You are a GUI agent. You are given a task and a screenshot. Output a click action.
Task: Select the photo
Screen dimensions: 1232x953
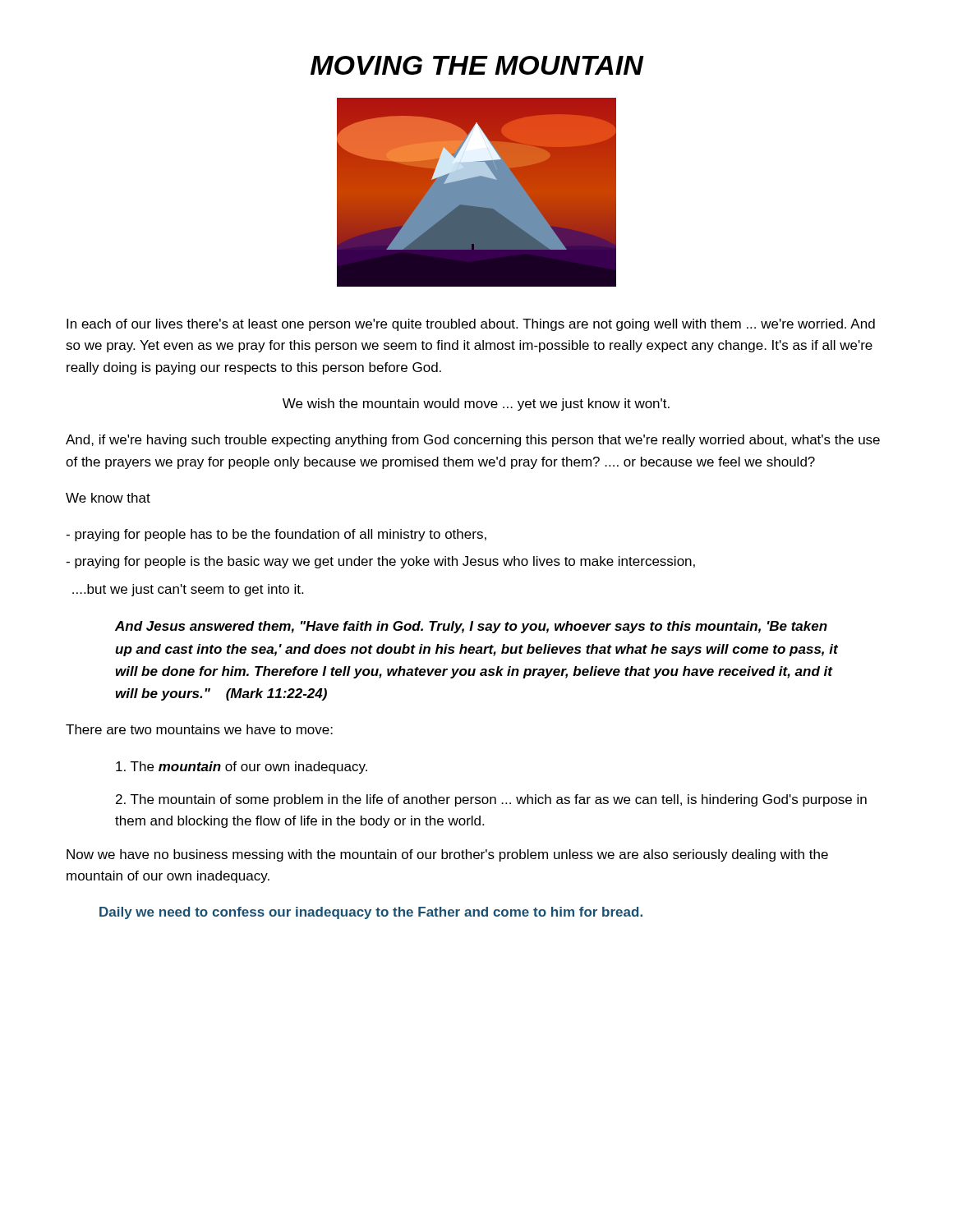click(x=476, y=194)
